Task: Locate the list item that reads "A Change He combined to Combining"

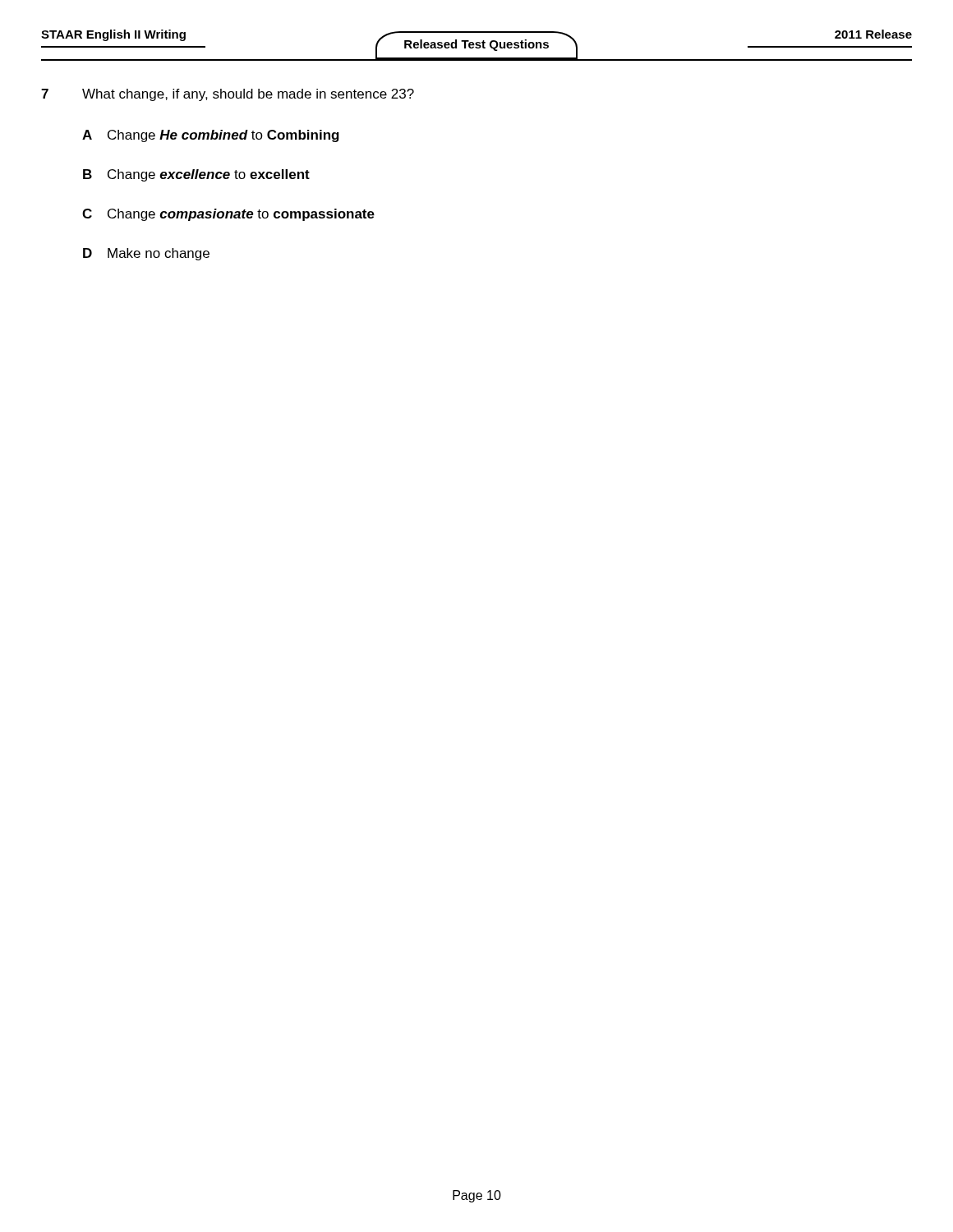Action: (x=211, y=136)
